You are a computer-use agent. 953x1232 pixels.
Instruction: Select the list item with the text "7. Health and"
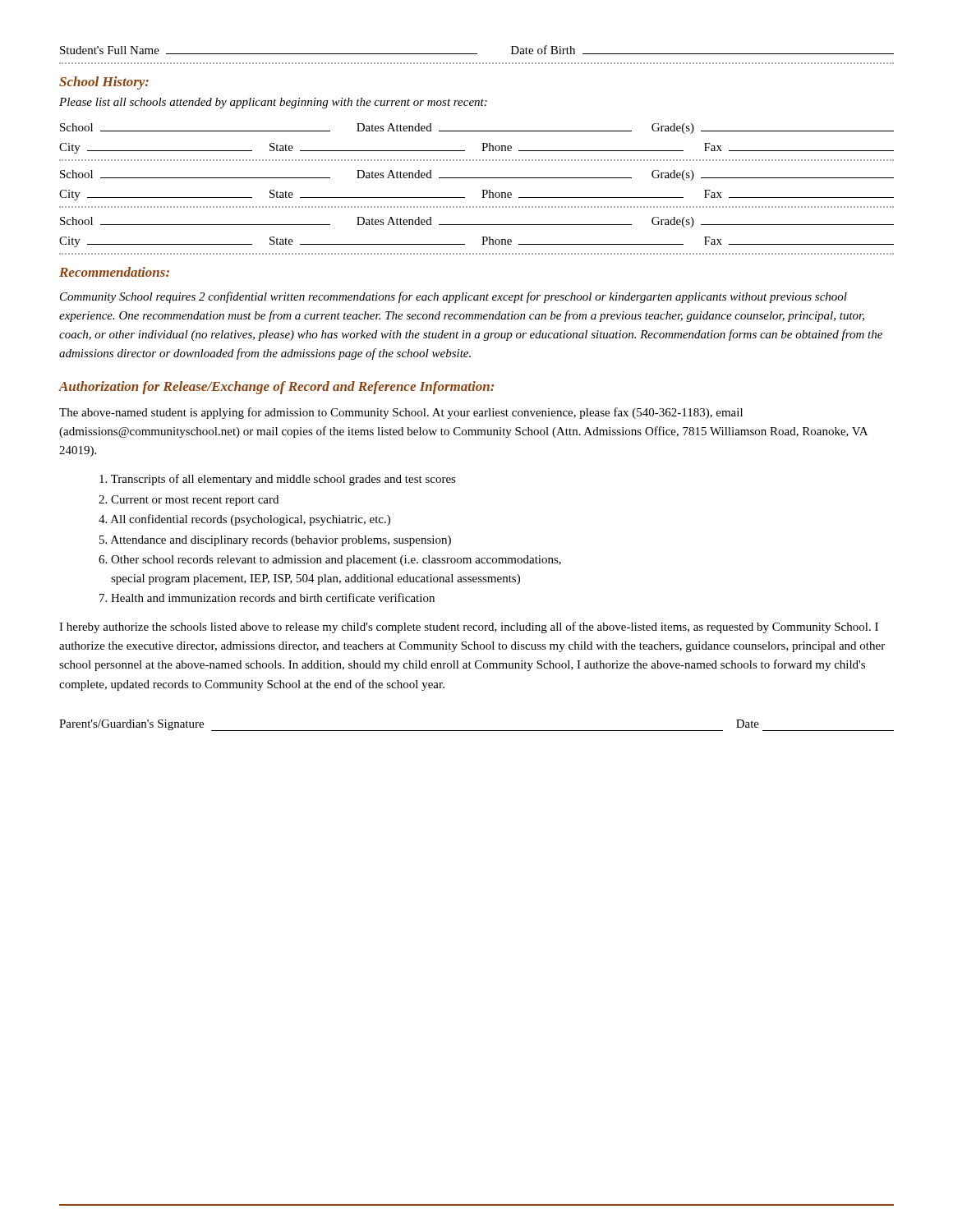pos(267,598)
